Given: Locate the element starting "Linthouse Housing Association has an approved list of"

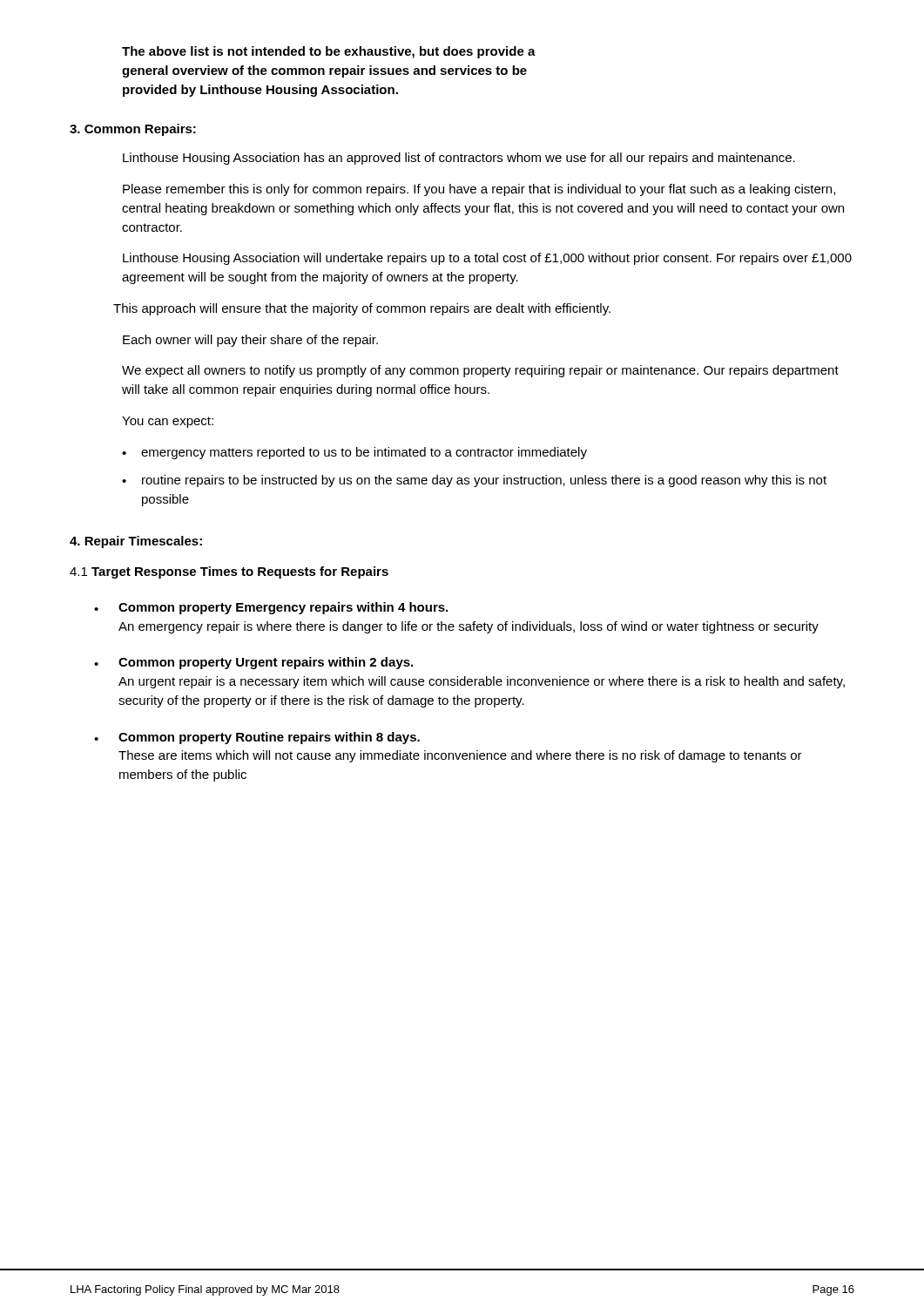Looking at the screenshot, I should pyautogui.click(x=459, y=157).
